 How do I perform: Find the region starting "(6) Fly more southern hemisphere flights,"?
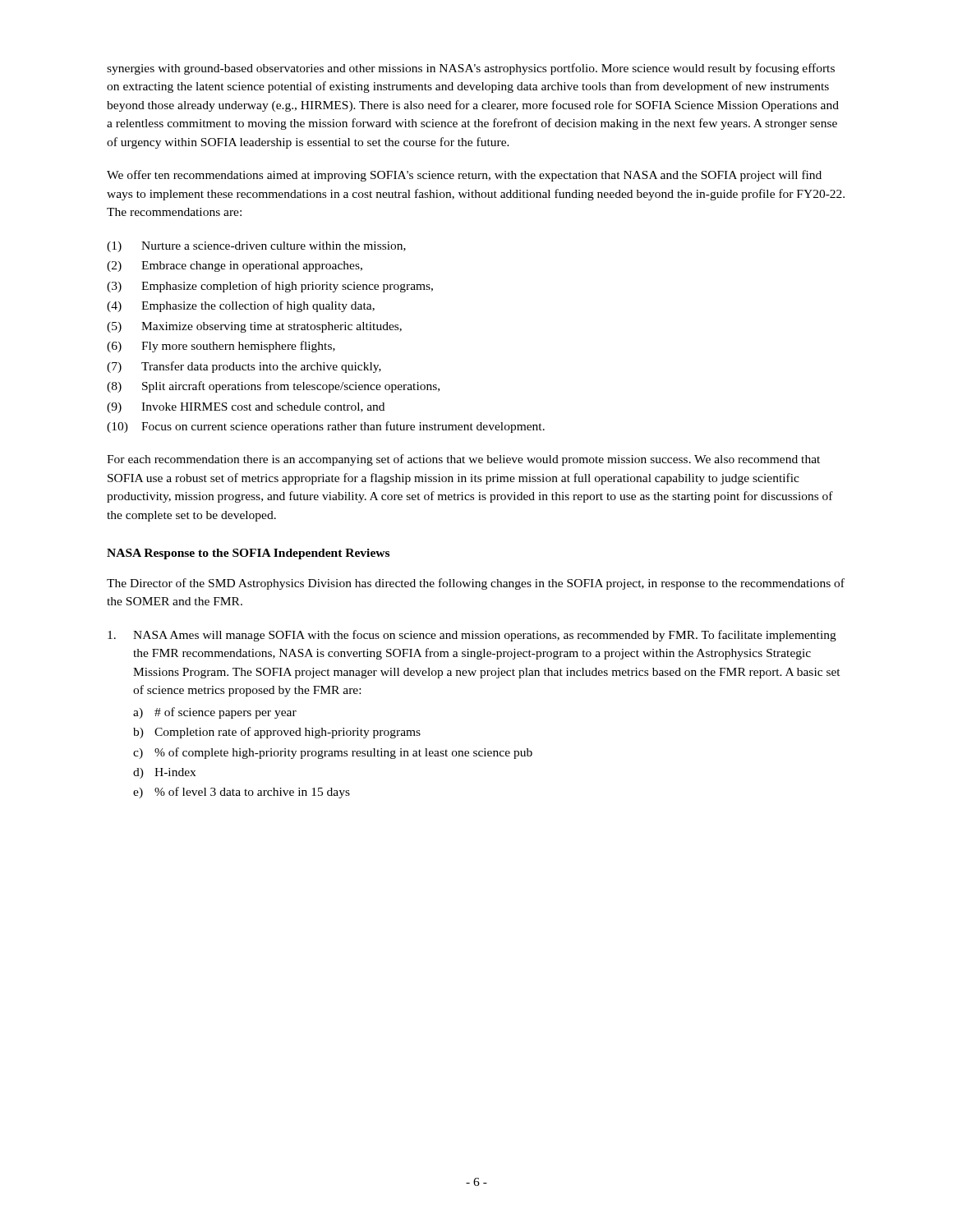[221, 347]
